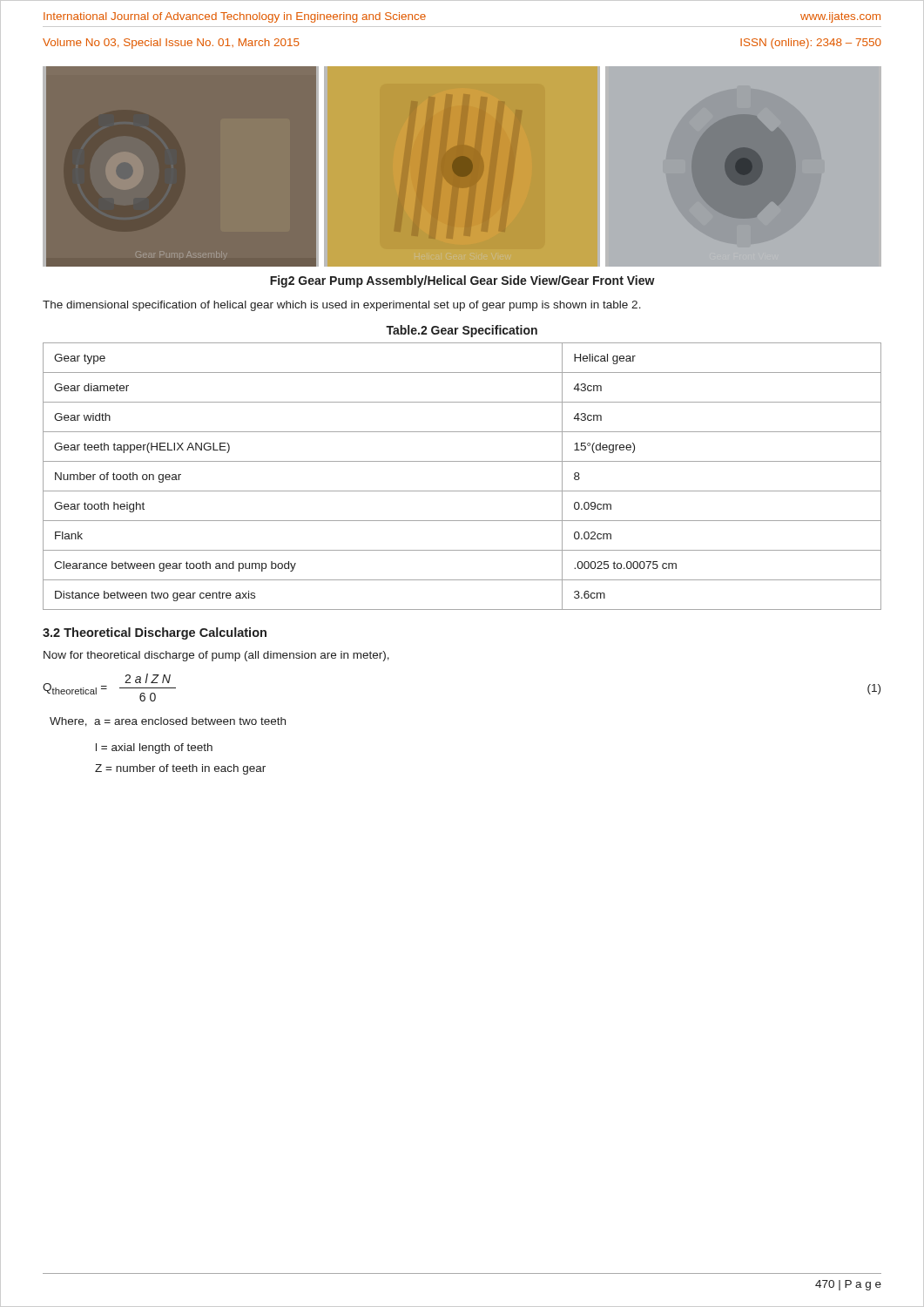Image resolution: width=924 pixels, height=1307 pixels.
Task: Find the table
Action: click(462, 476)
